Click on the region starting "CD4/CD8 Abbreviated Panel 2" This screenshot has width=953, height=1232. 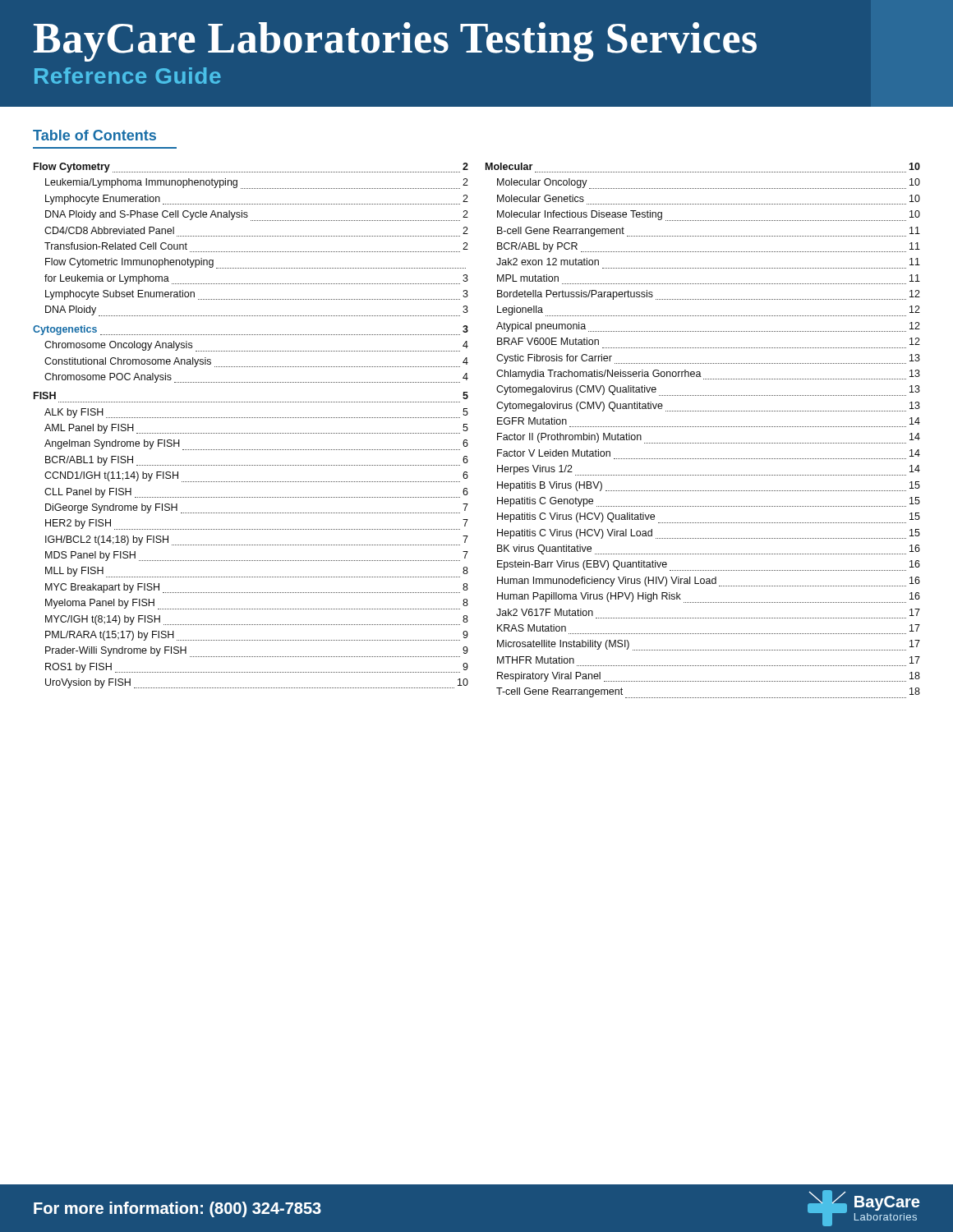click(x=256, y=231)
